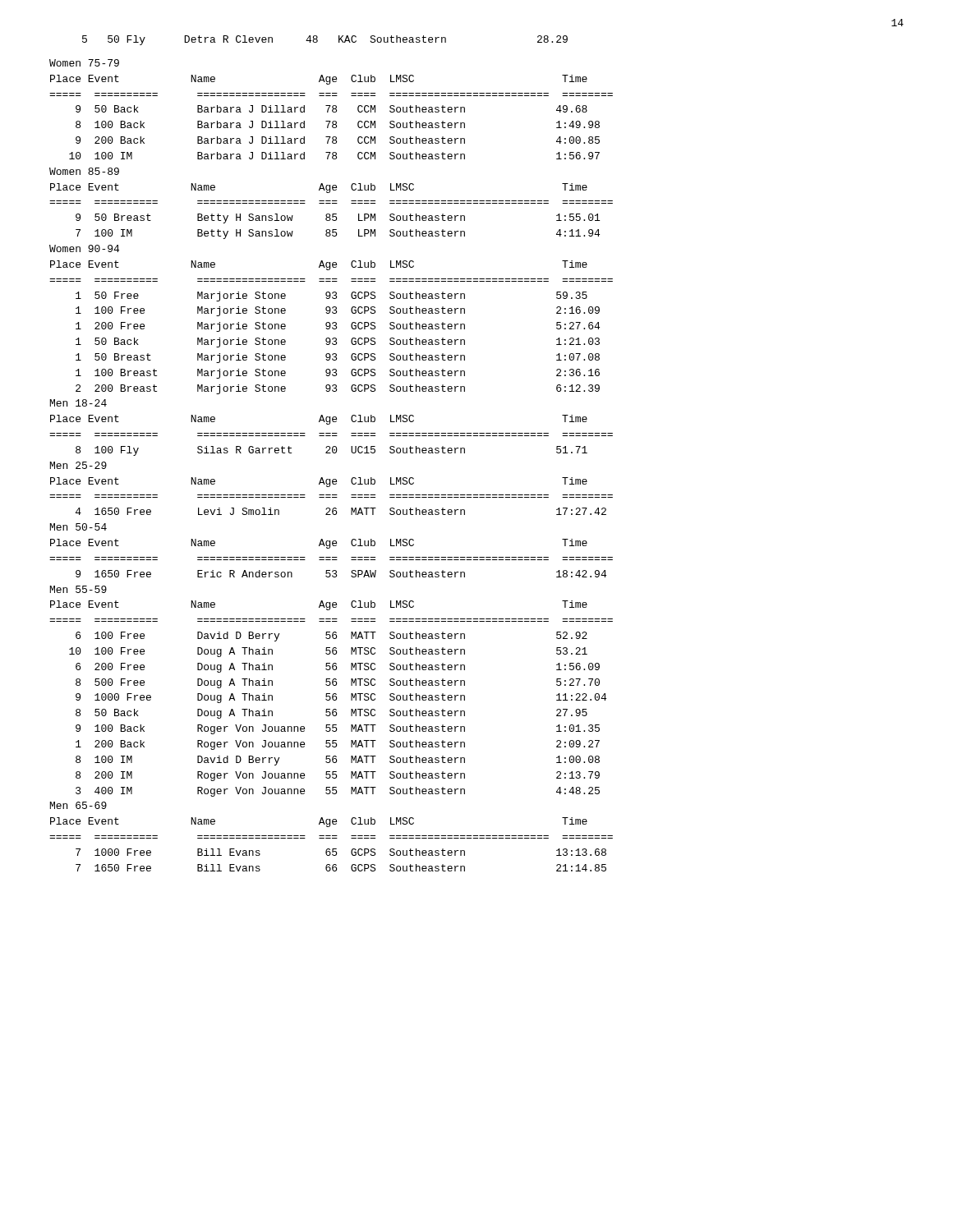
Task: Point to "Men 65-69"
Action: pos(78,805)
